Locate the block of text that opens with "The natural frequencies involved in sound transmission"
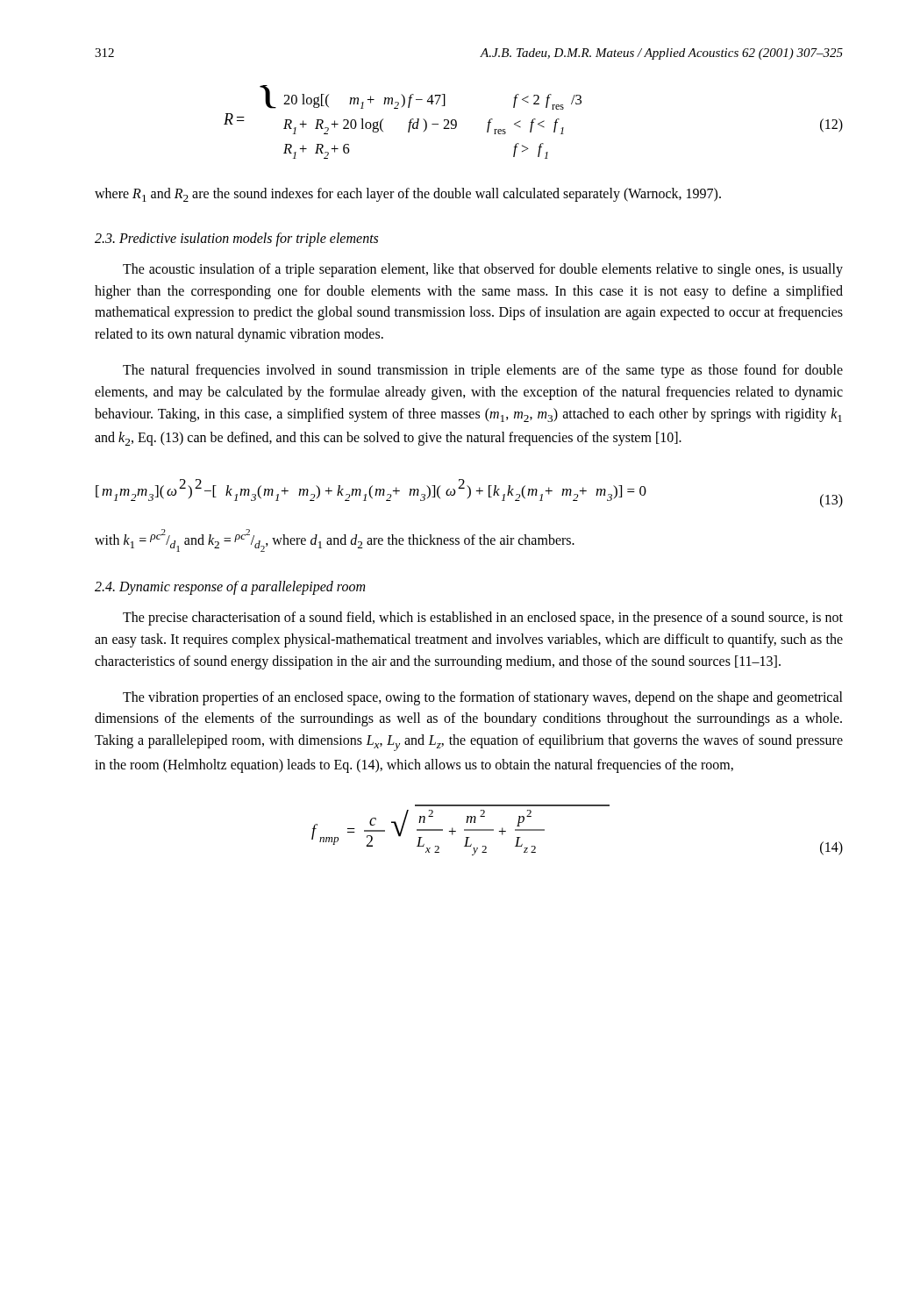906x1316 pixels. pyautogui.click(x=469, y=406)
